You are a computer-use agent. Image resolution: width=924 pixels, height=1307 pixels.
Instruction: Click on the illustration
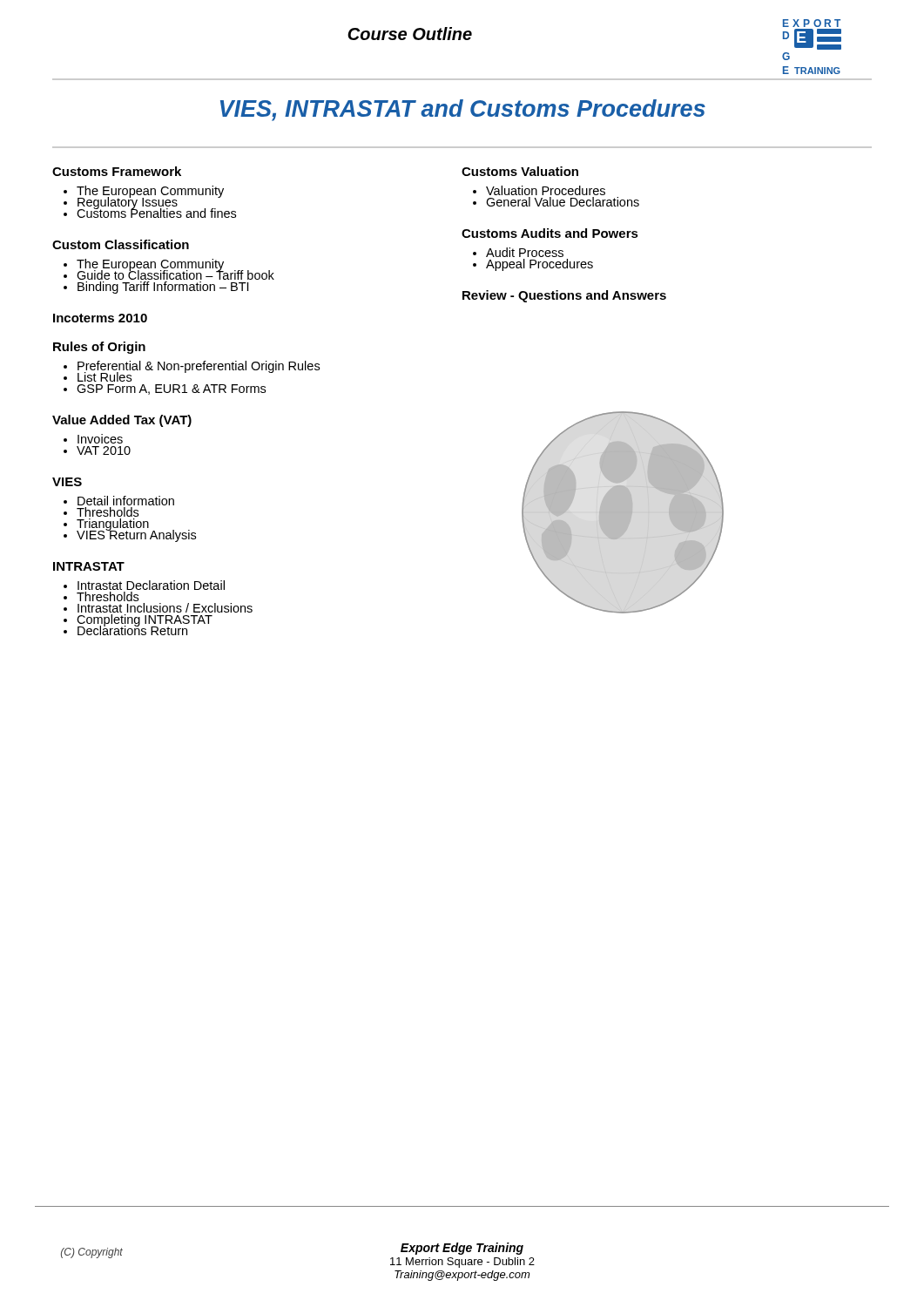pyautogui.click(x=618, y=512)
